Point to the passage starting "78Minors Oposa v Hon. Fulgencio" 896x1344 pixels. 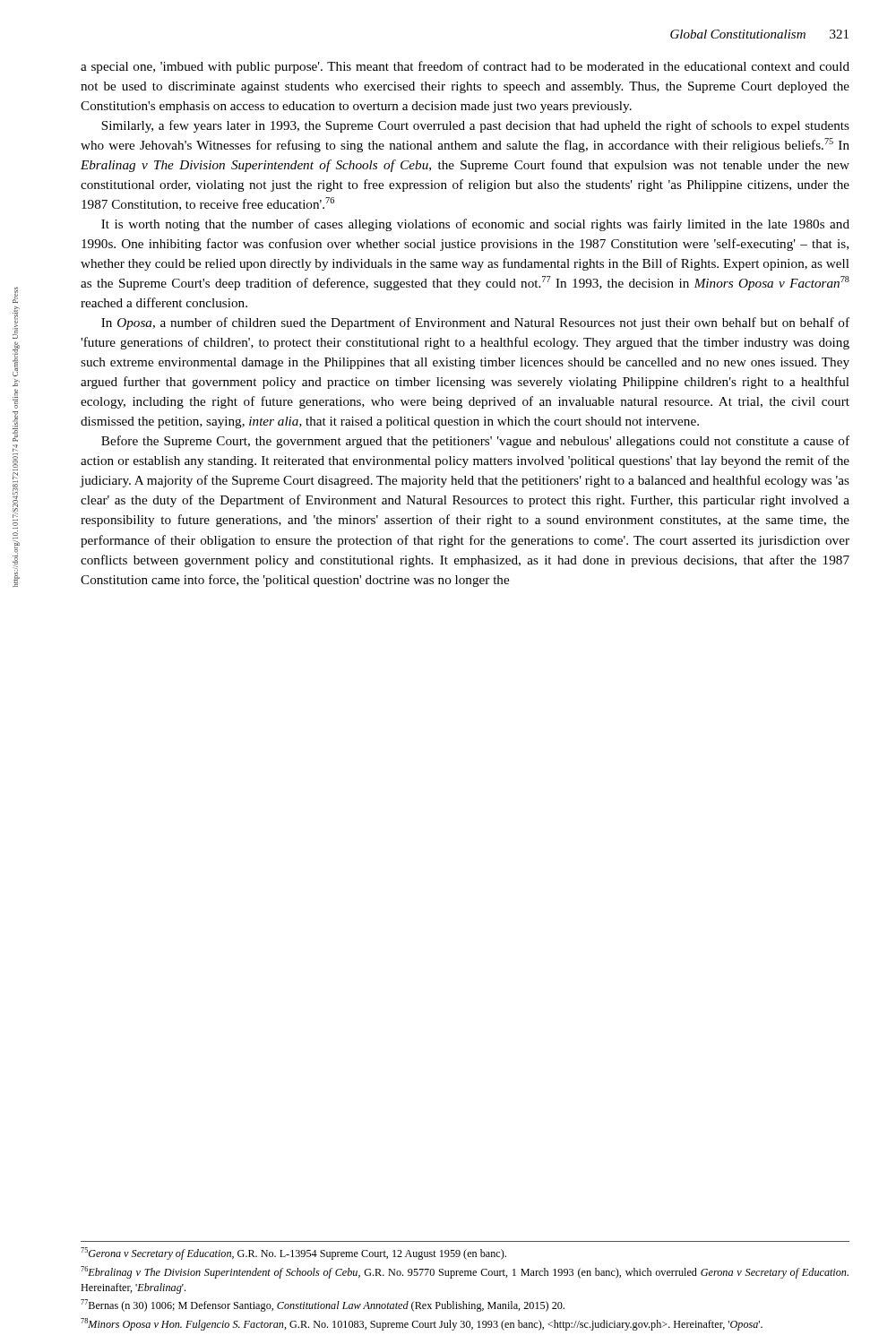coord(465,1325)
